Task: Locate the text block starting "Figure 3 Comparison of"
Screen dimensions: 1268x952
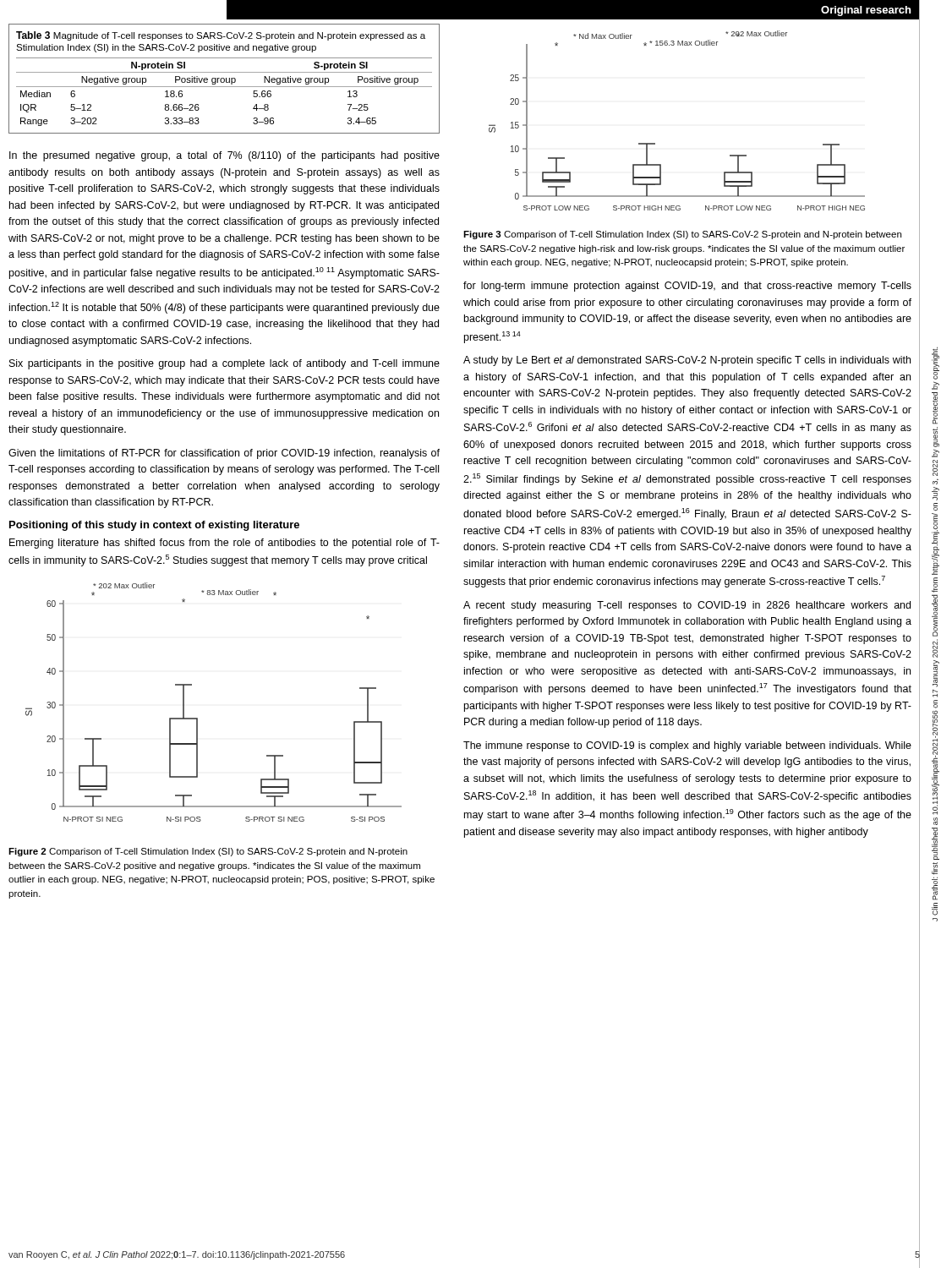Action: 684,248
